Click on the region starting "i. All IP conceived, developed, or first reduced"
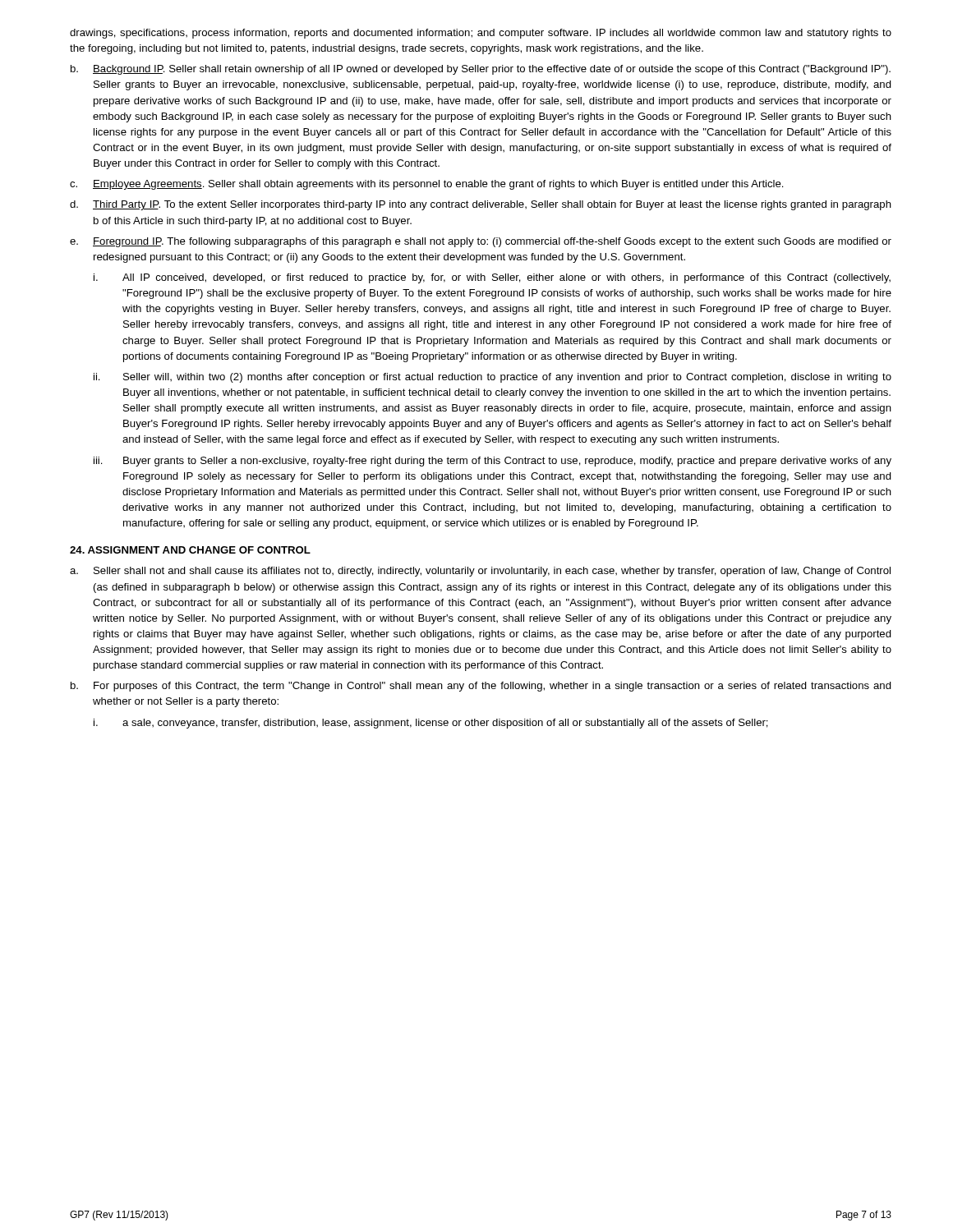The image size is (953, 1232). pos(492,317)
